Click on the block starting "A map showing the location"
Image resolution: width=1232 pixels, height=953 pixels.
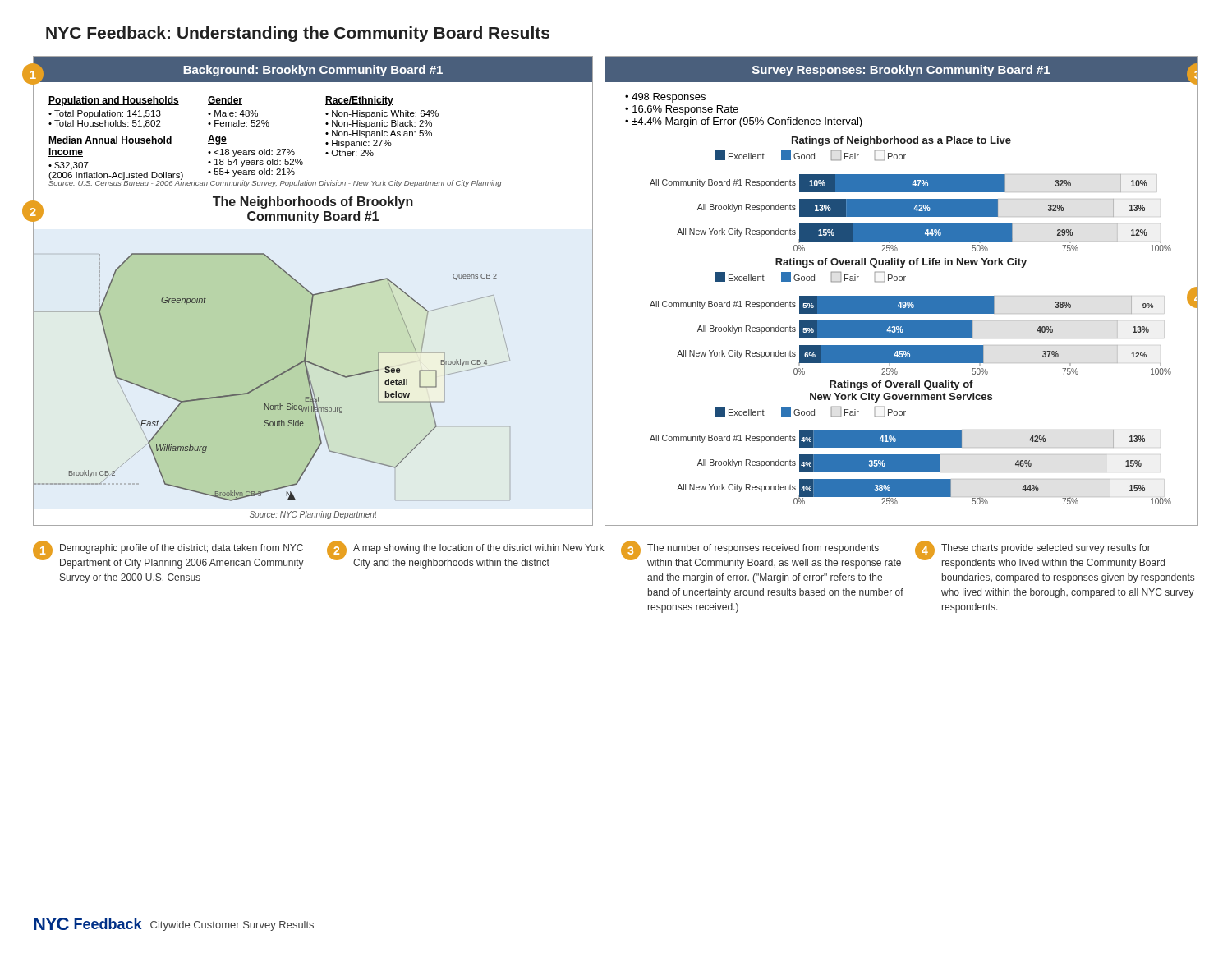(x=479, y=555)
